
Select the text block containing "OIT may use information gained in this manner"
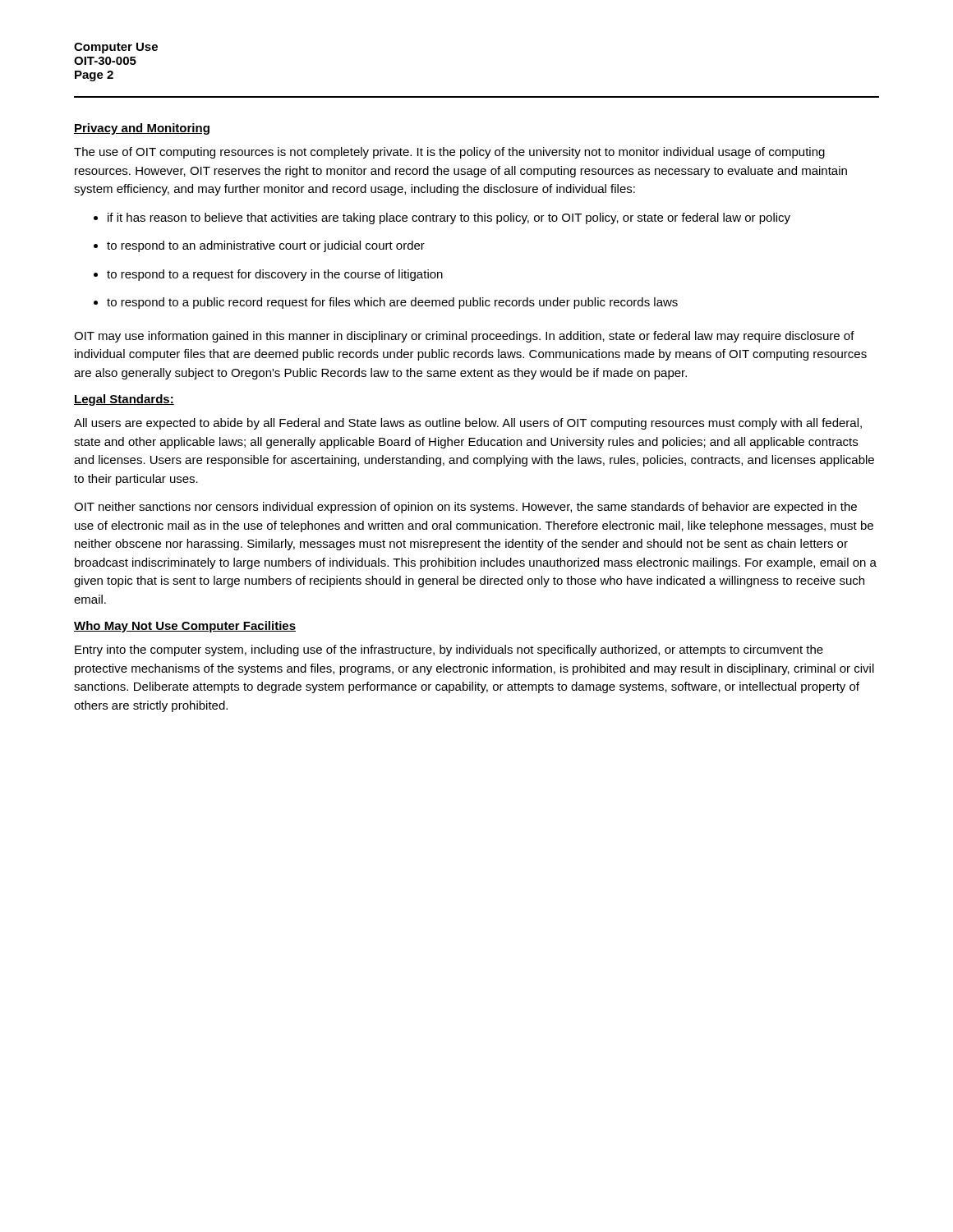click(x=470, y=354)
